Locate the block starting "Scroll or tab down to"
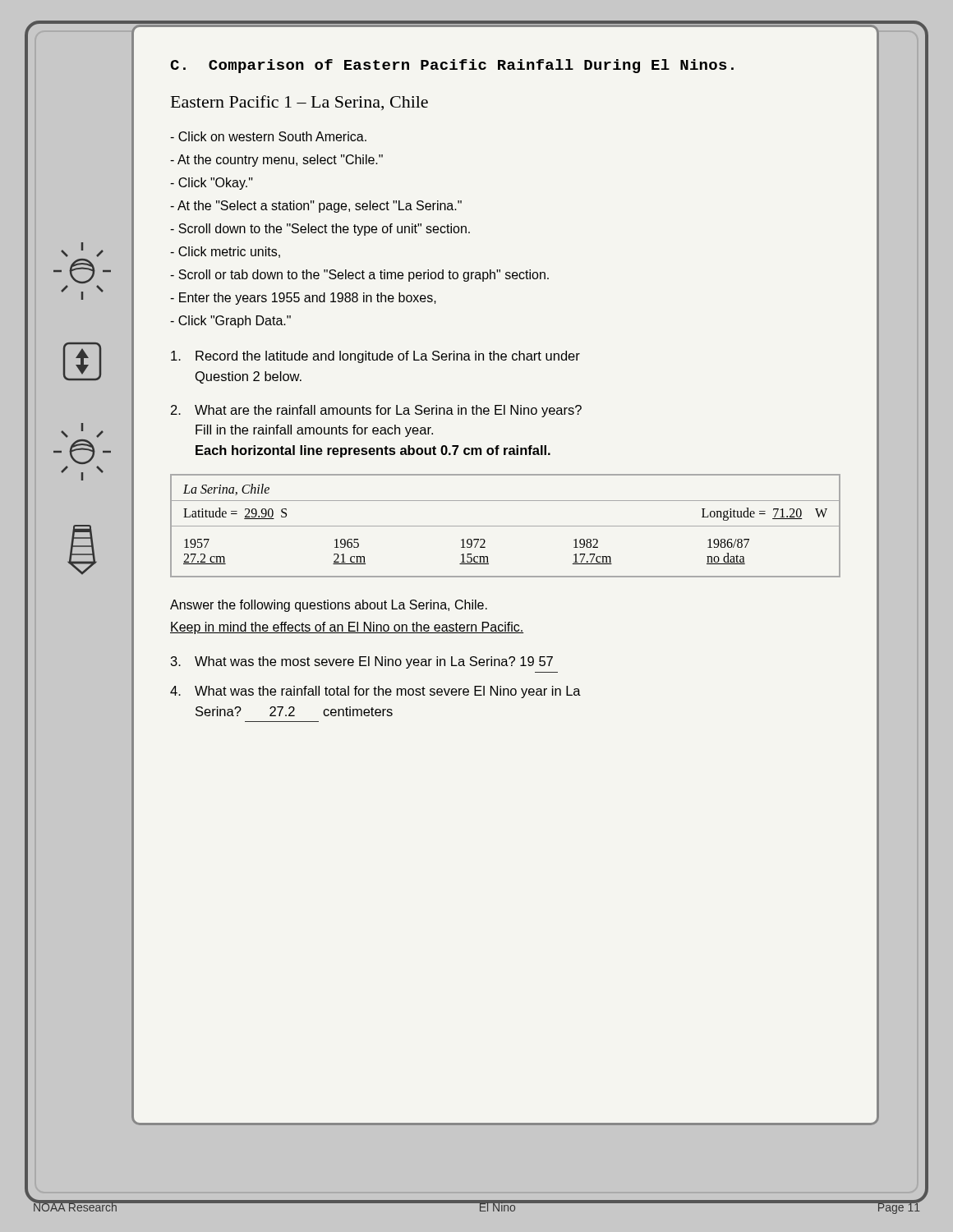This screenshot has height=1232, width=953. (x=360, y=275)
